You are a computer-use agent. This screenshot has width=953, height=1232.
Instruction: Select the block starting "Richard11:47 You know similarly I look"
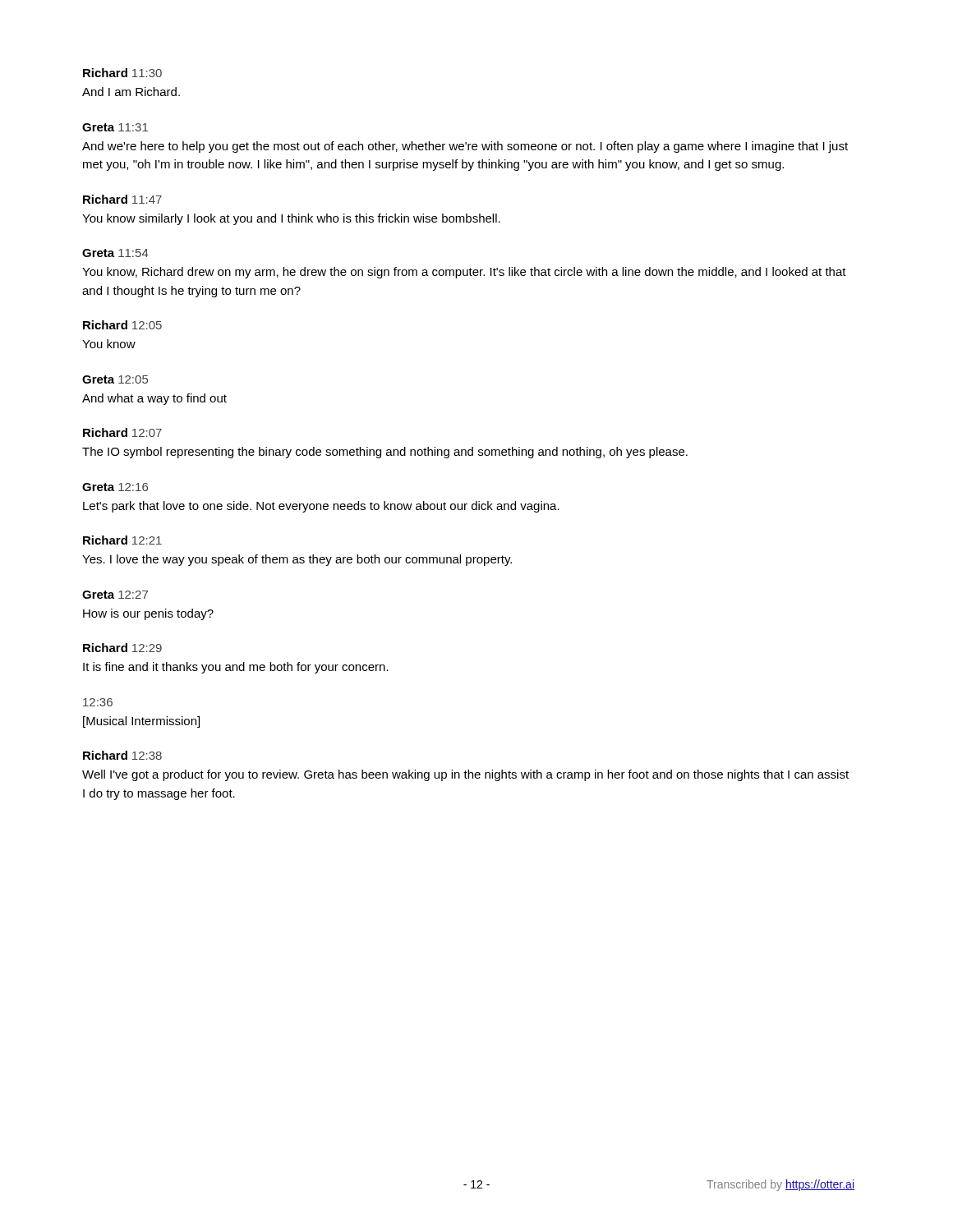(468, 210)
